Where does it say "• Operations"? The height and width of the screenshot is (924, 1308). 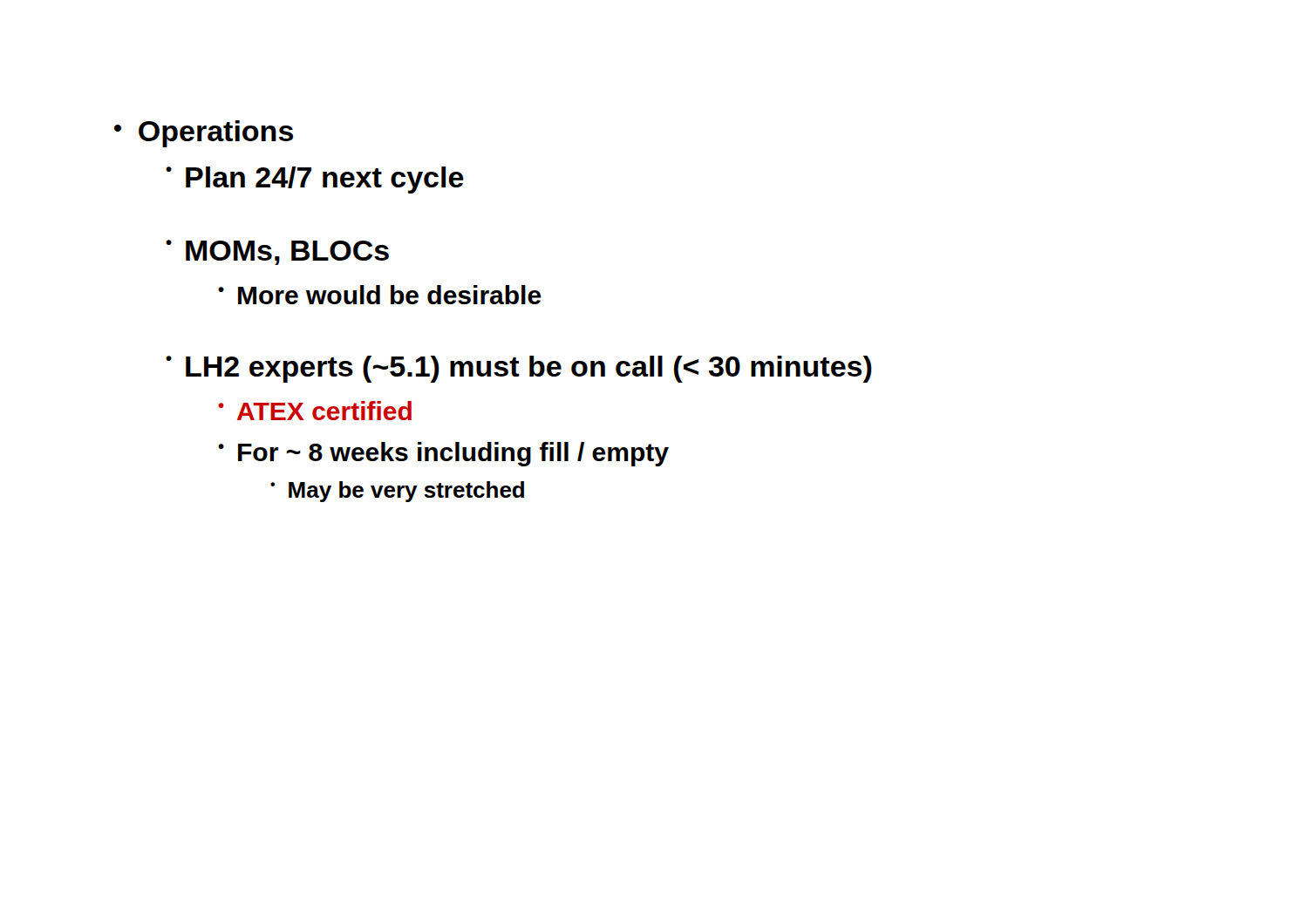click(204, 131)
